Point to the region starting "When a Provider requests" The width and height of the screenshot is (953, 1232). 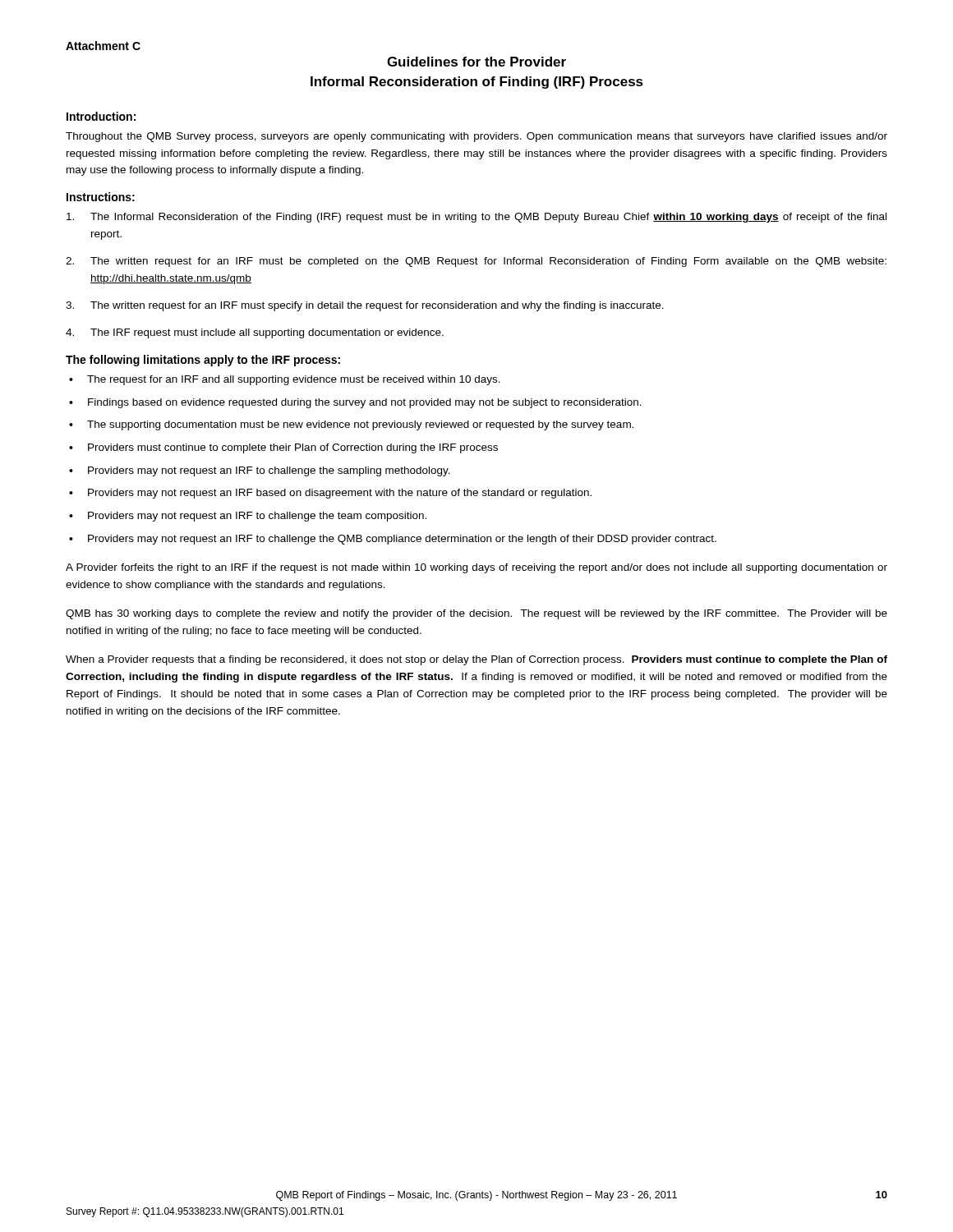(476, 685)
